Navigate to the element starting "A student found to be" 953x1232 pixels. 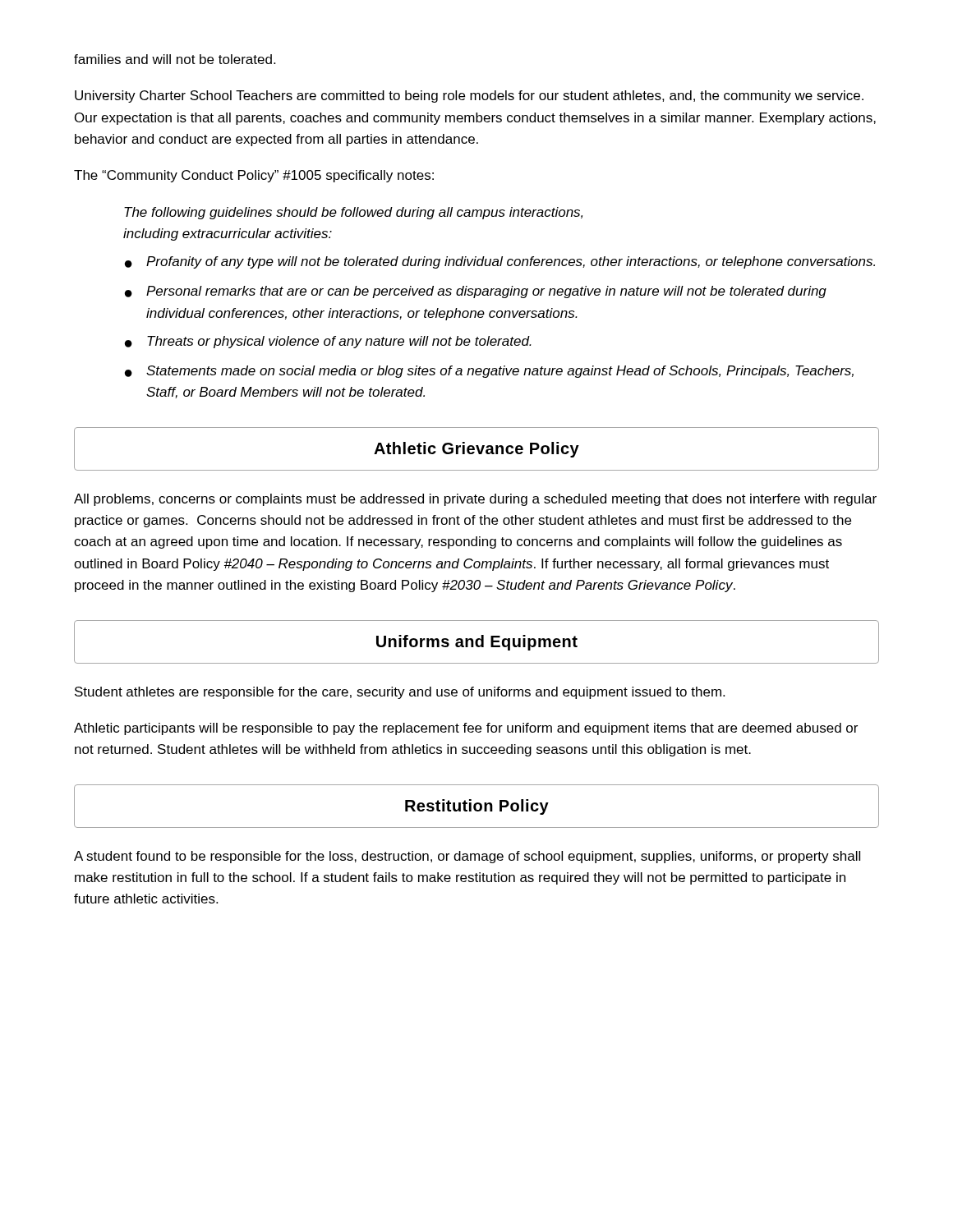[x=468, y=877]
